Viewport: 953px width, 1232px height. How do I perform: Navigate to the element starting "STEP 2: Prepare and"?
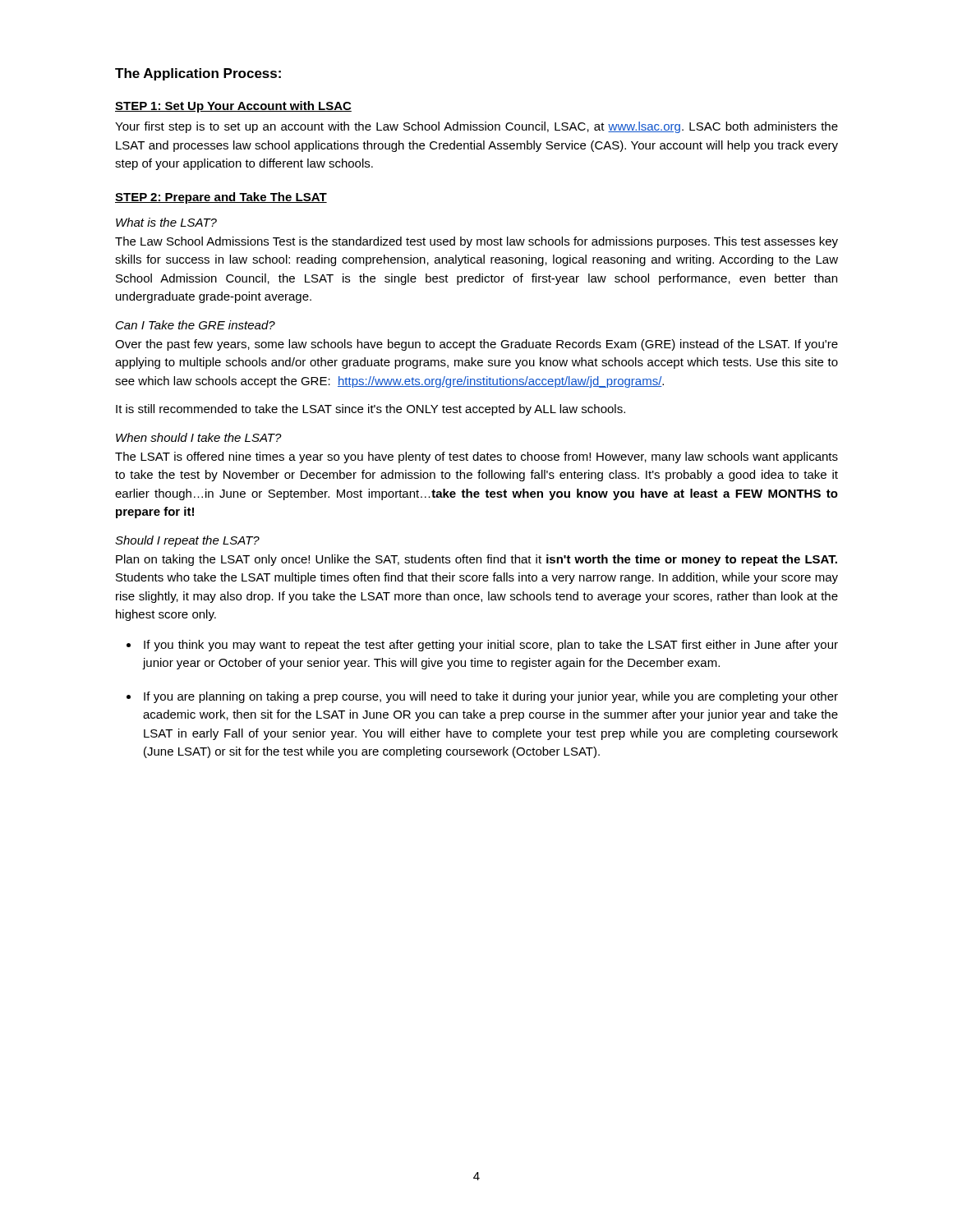pyautogui.click(x=221, y=196)
